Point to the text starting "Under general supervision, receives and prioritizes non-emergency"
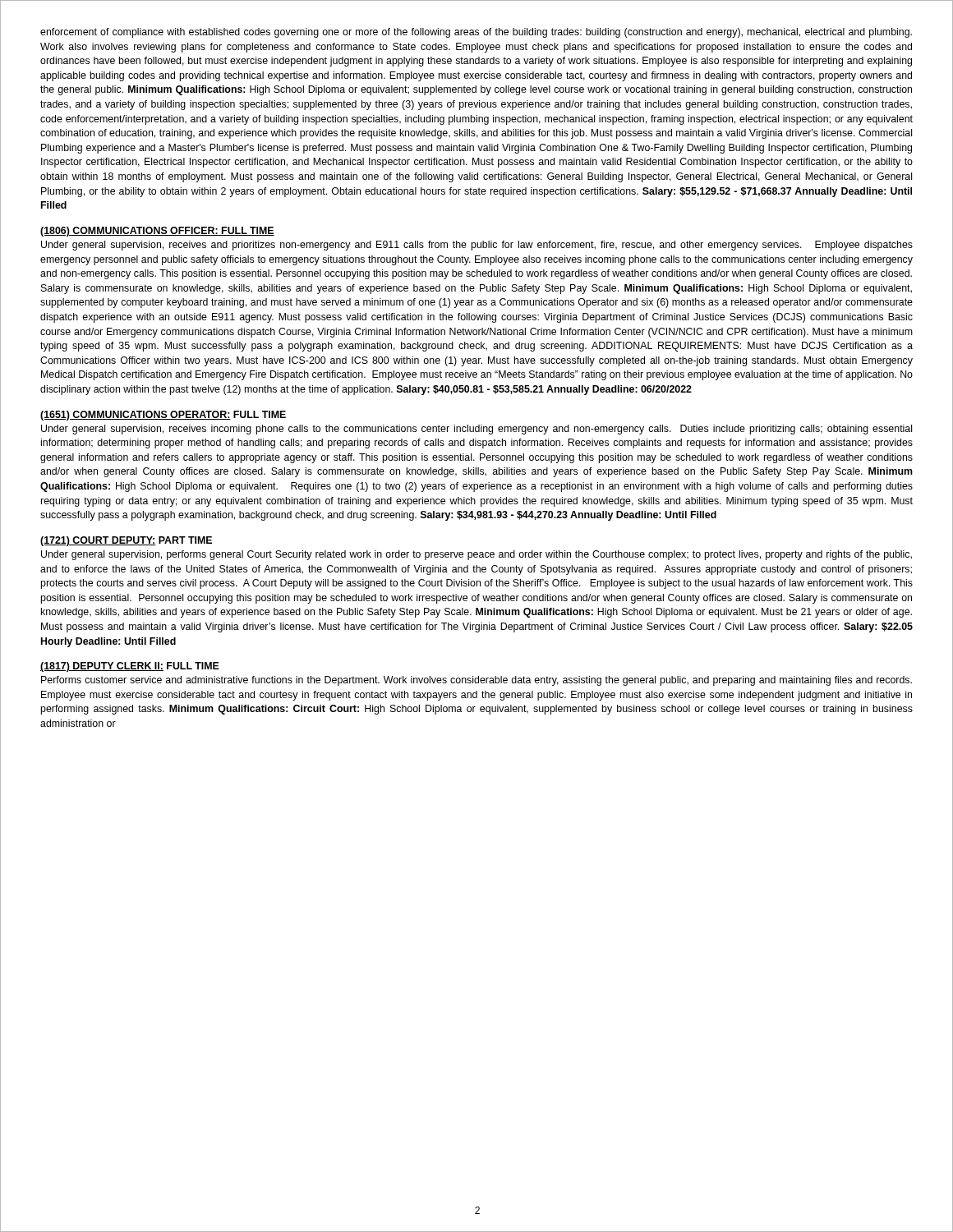This screenshot has height=1232, width=953. pos(476,317)
